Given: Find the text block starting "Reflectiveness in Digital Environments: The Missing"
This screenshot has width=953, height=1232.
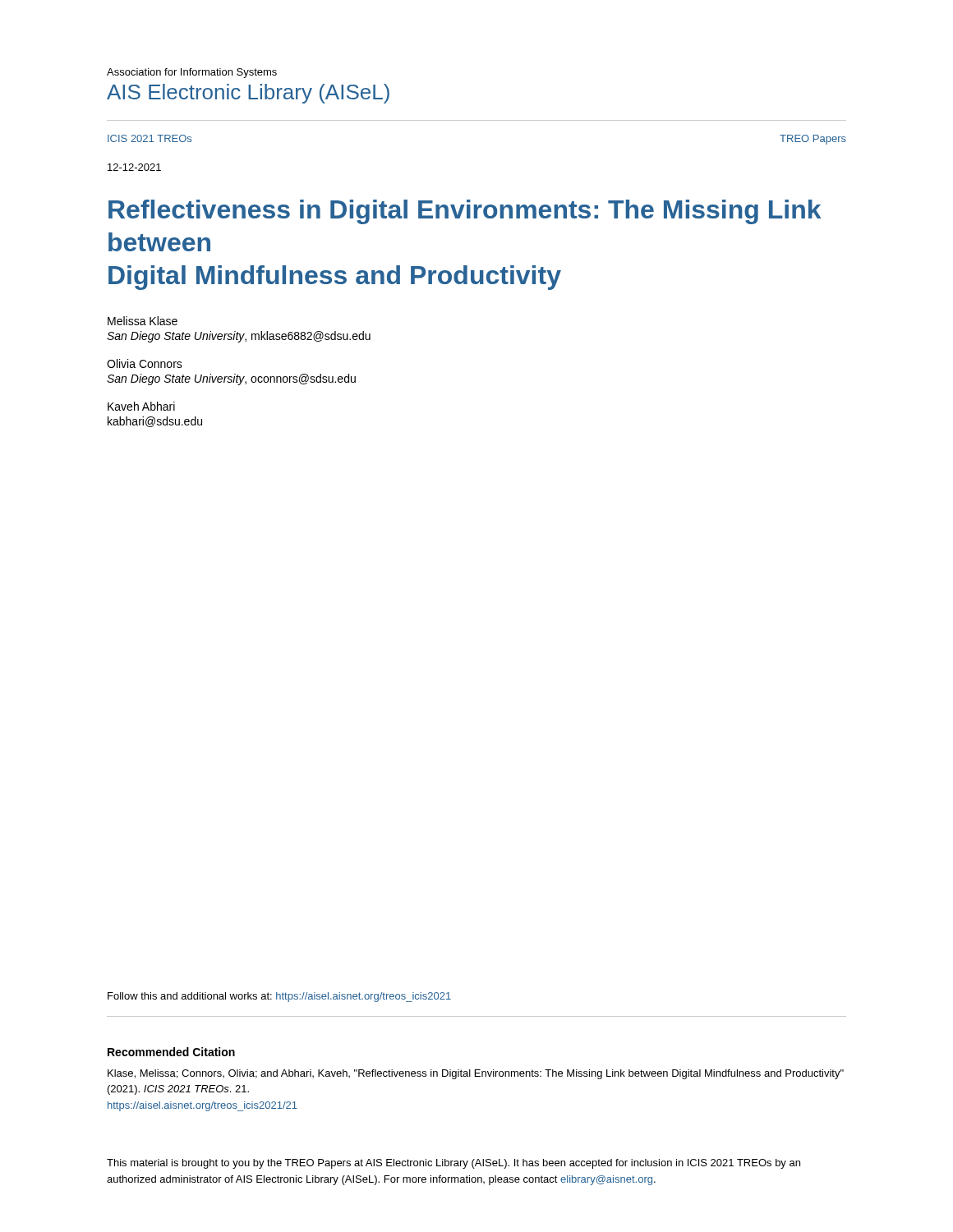Looking at the screenshot, I should (465, 212).
